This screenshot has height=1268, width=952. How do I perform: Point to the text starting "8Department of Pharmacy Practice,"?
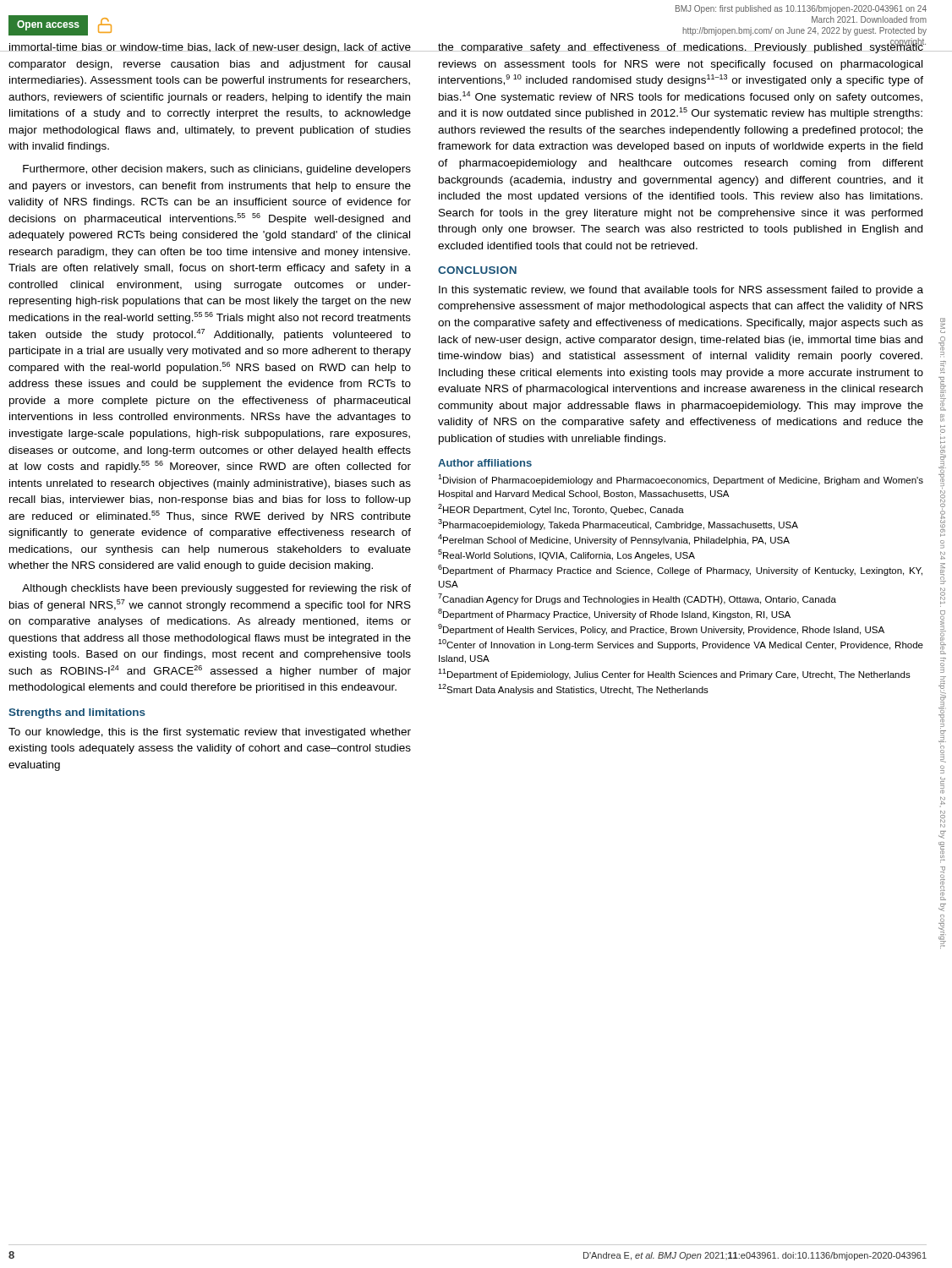point(681,615)
